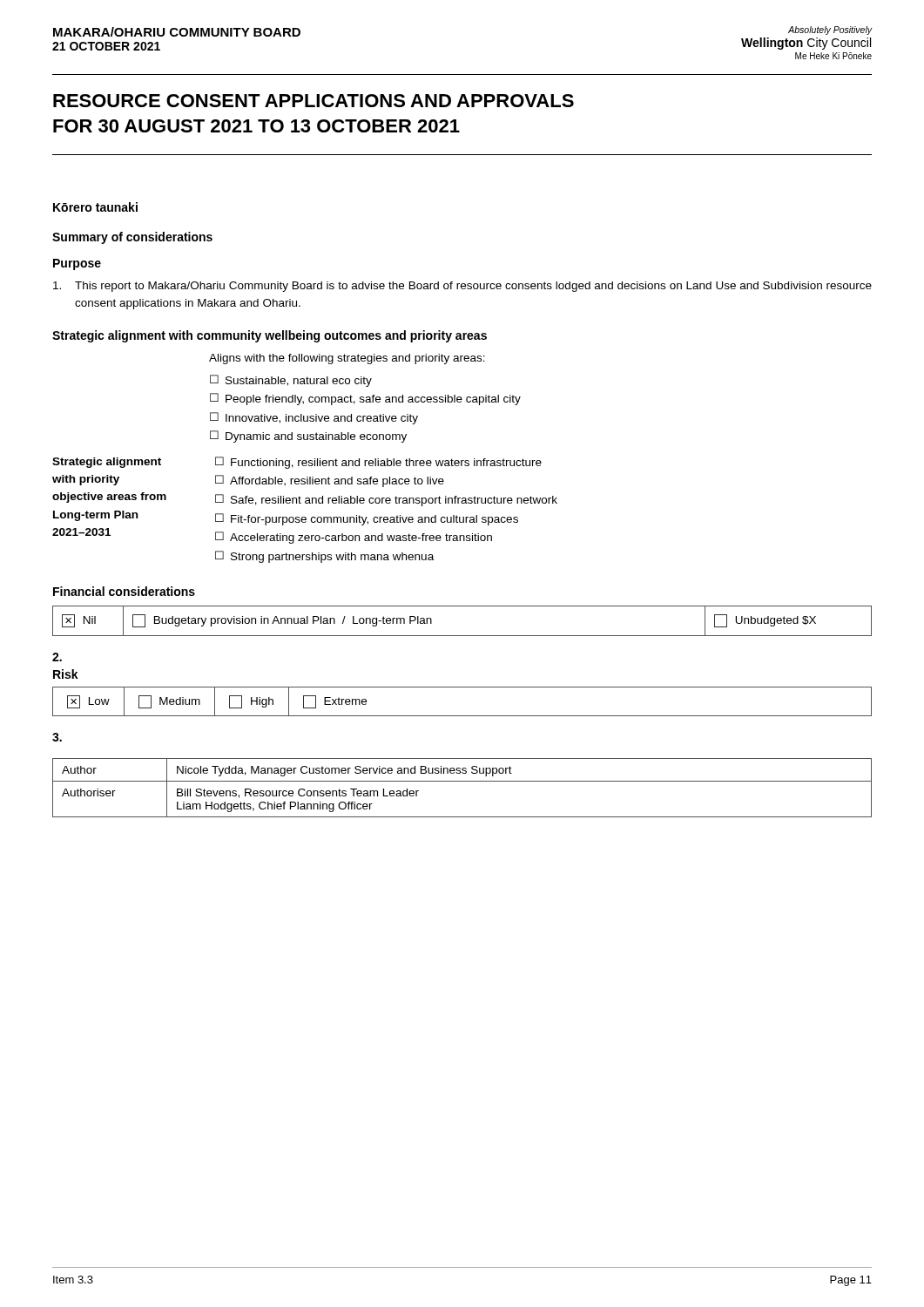Point to the text block starting "Strategic alignment with community wellbeing"
Screen dimensions: 1307x924
(x=270, y=335)
